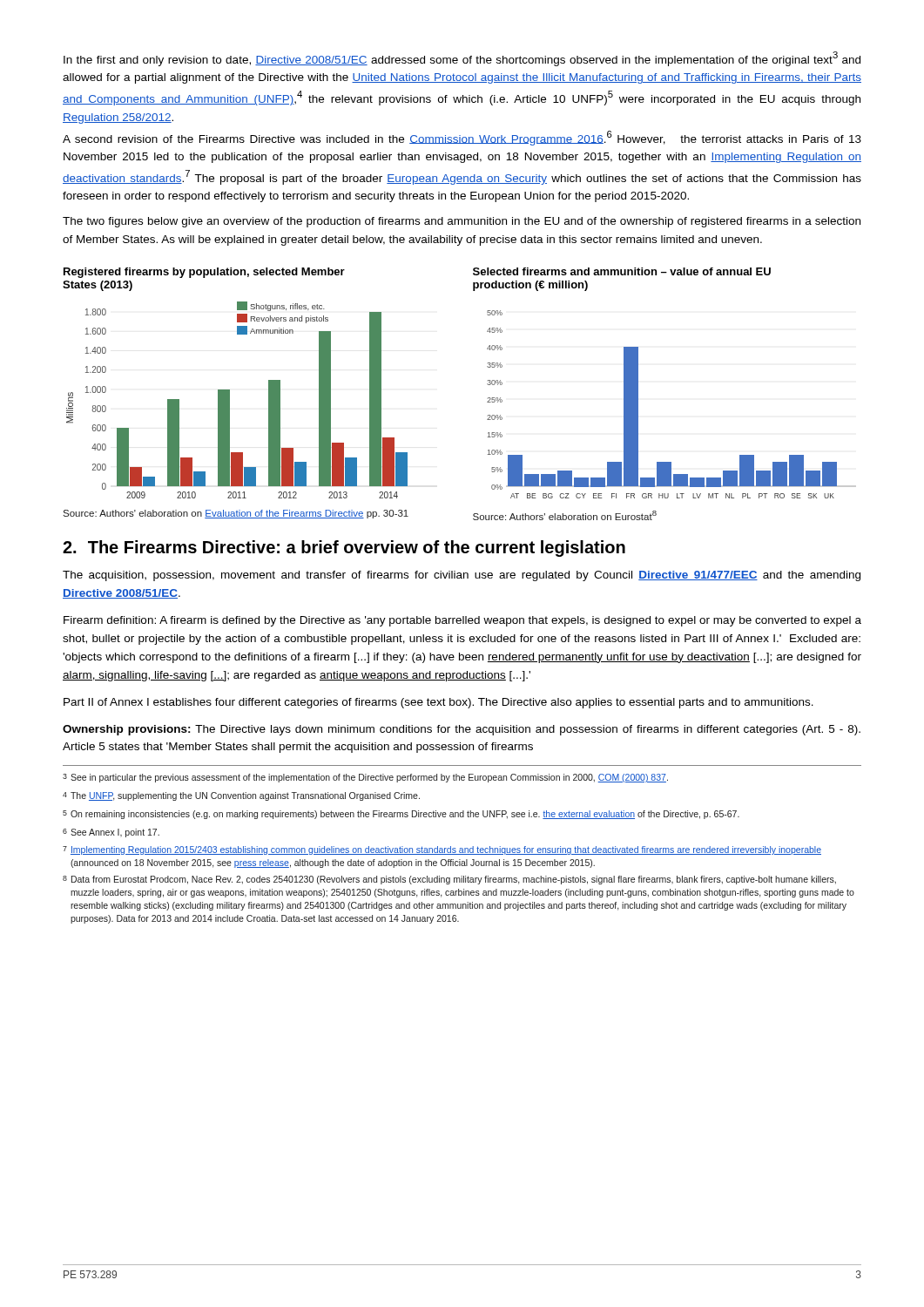Point to the region starting "8 Data from"

[462, 899]
